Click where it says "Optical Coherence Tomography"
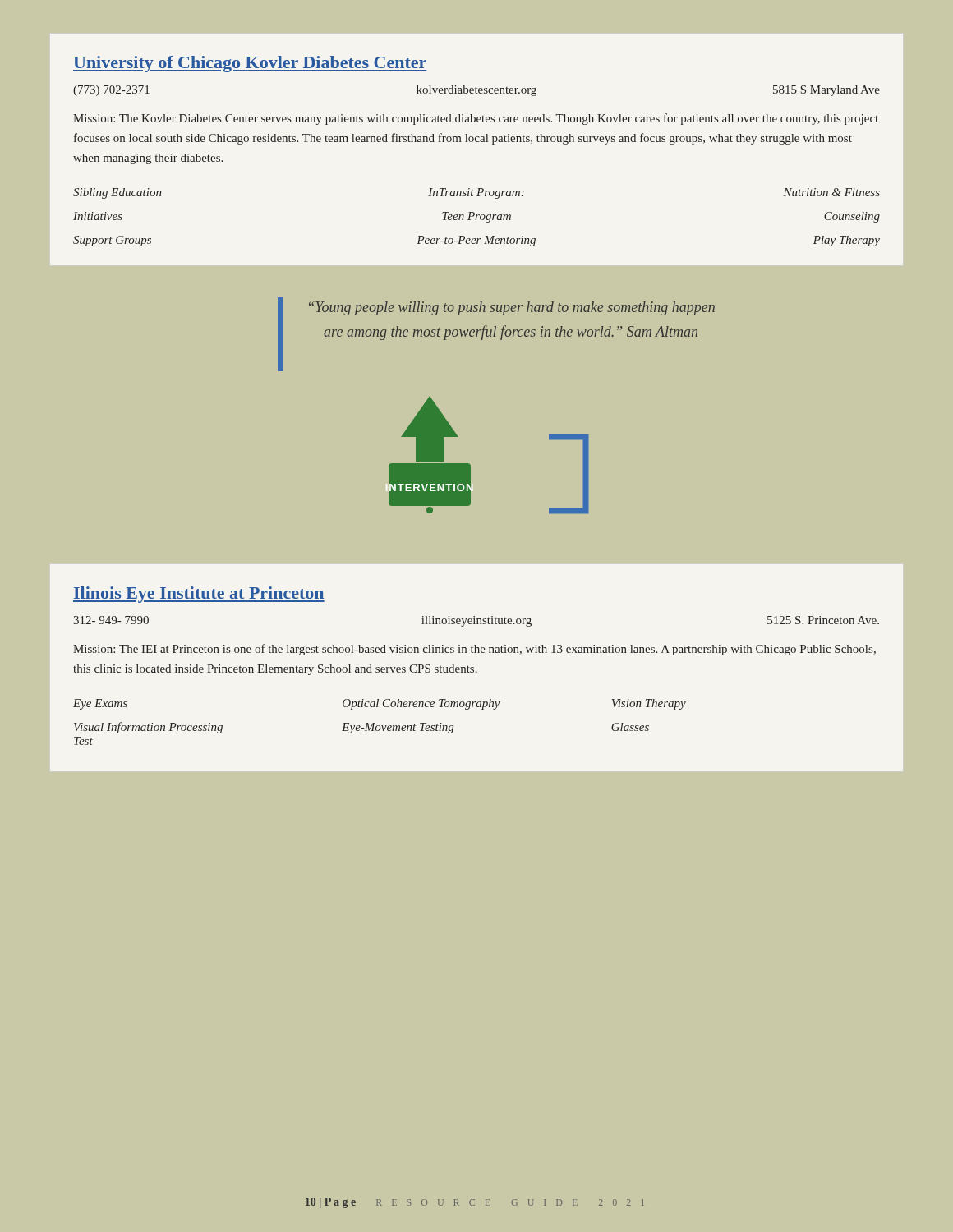Viewport: 953px width, 1232px height. [x=421, y=703]
